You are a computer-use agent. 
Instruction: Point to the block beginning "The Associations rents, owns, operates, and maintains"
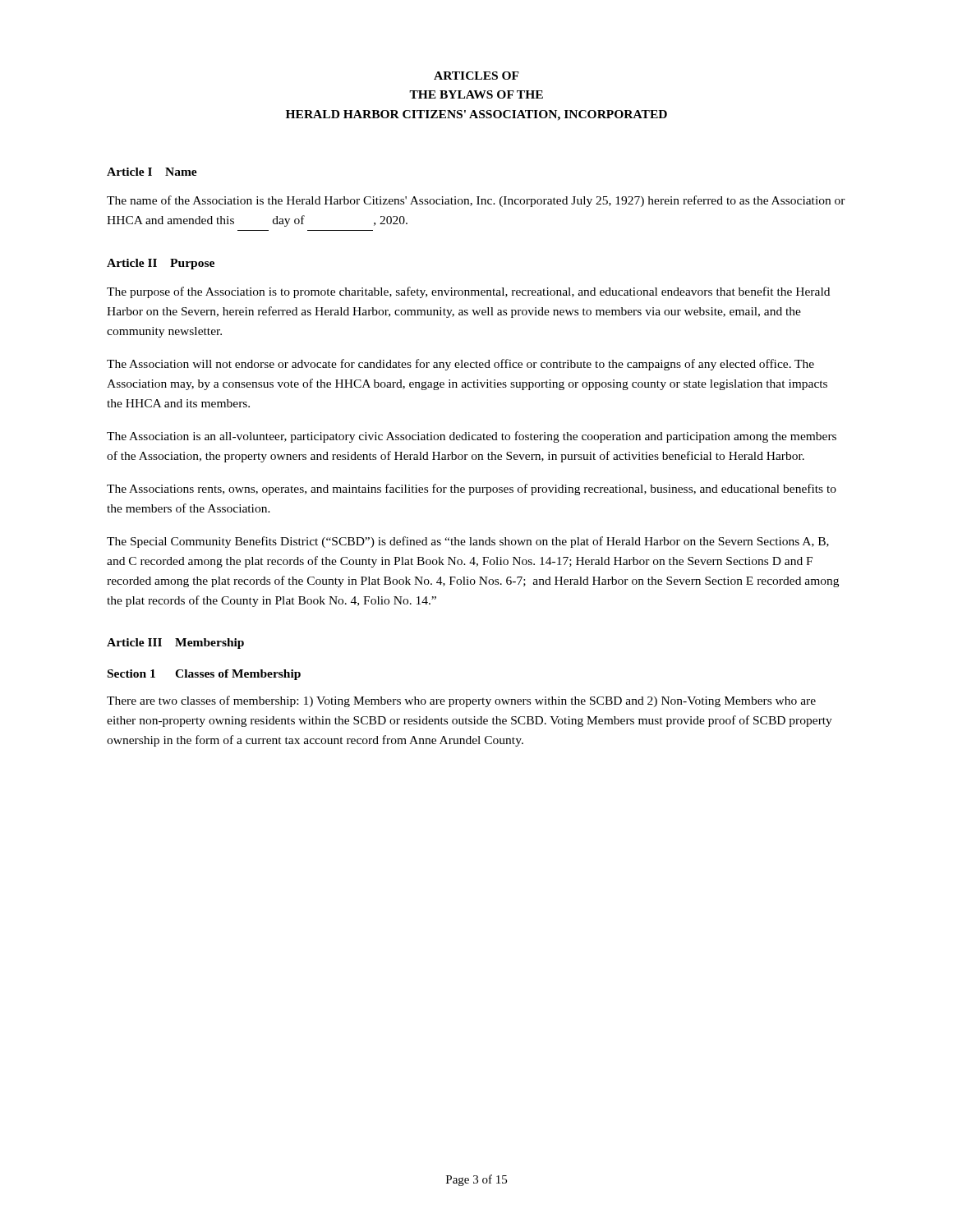[x=472, y=498]
